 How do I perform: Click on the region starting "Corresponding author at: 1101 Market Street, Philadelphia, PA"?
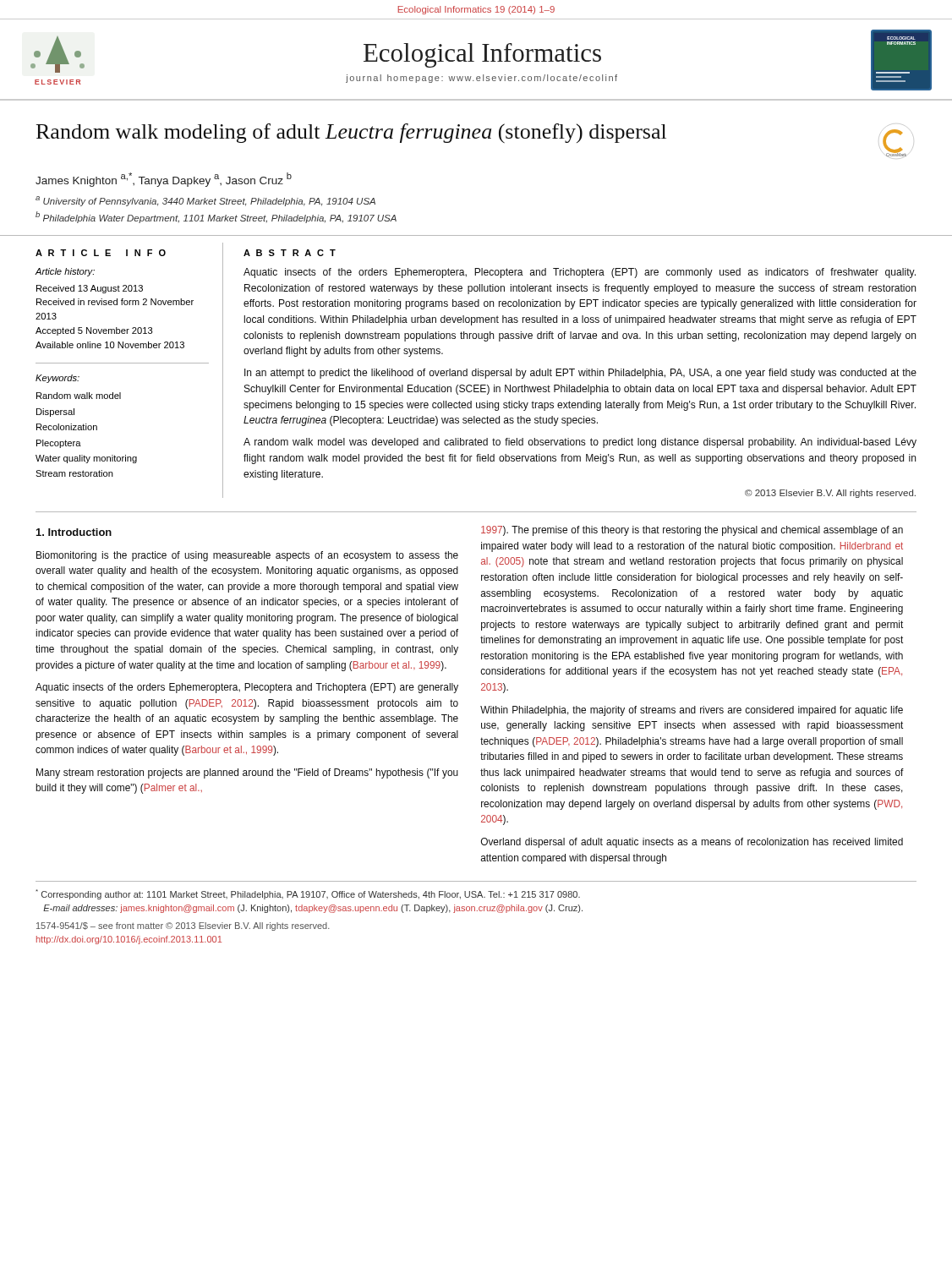coord(309,900)
